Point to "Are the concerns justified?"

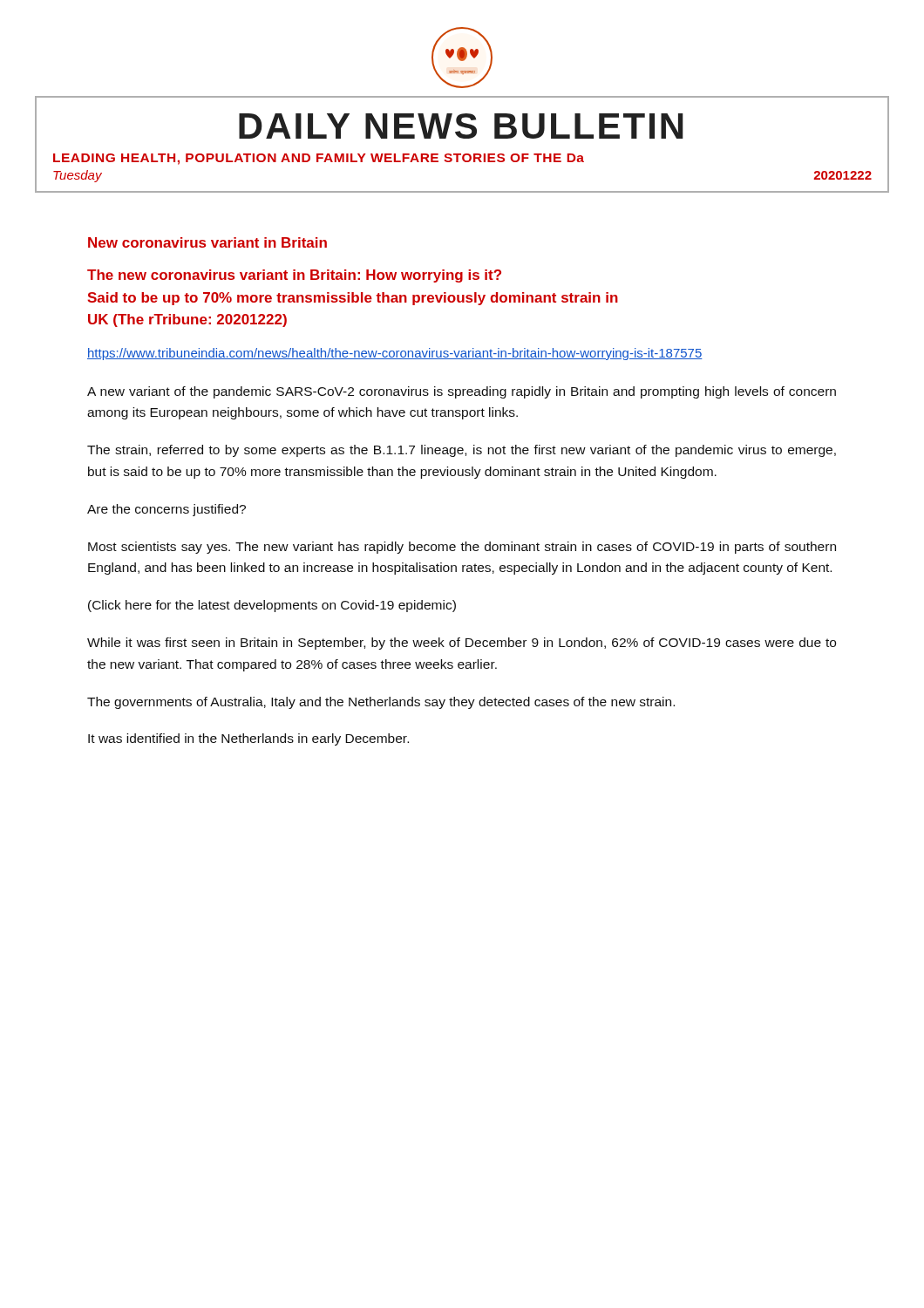pos(167,509)
